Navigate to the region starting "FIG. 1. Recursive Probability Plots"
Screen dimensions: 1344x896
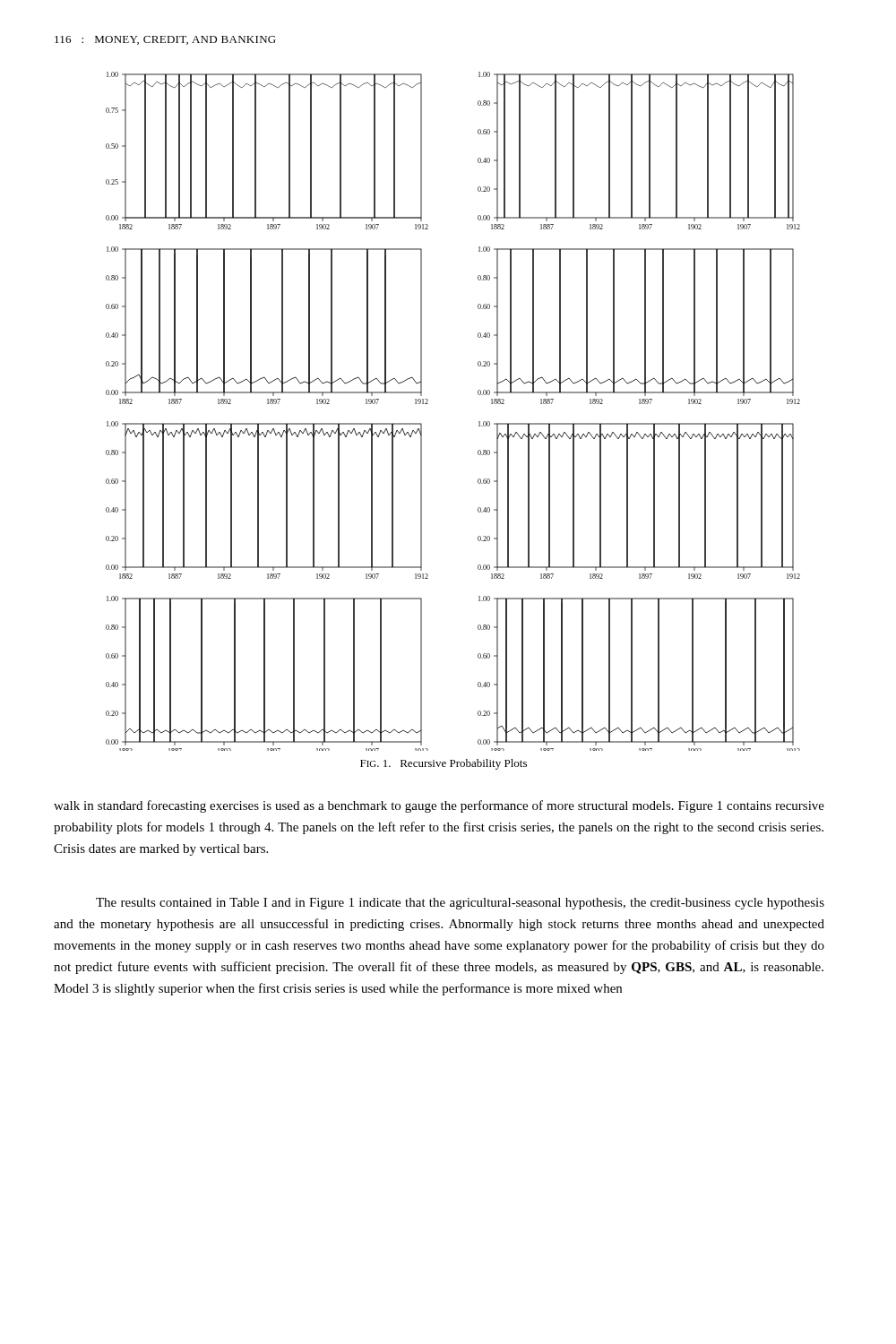pyautogui.click(x=444, y=763)
